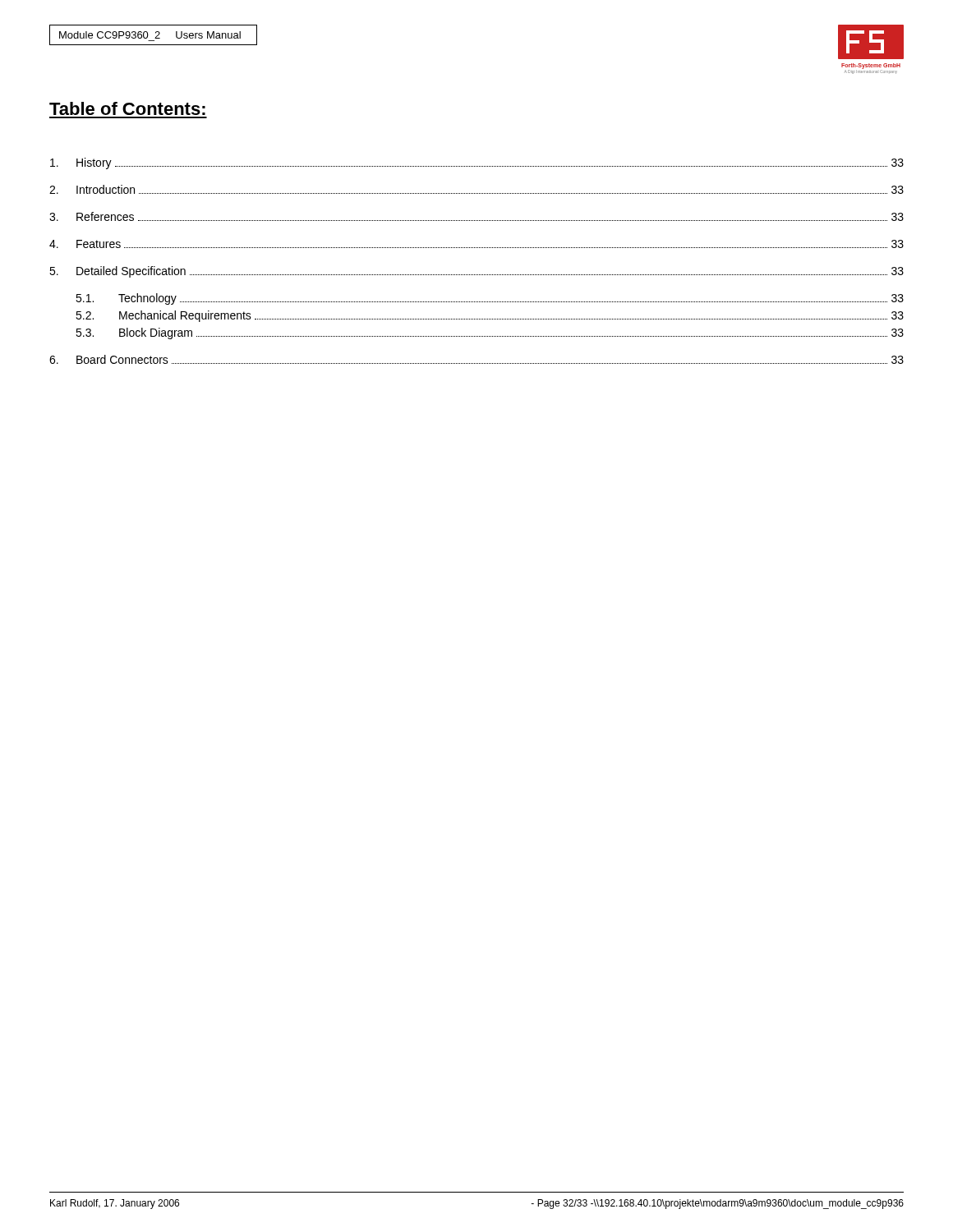Where is the passage that starts "5. Detailed Specification"?
This screenshot has height=1232, width=953.
pos(476,271)
